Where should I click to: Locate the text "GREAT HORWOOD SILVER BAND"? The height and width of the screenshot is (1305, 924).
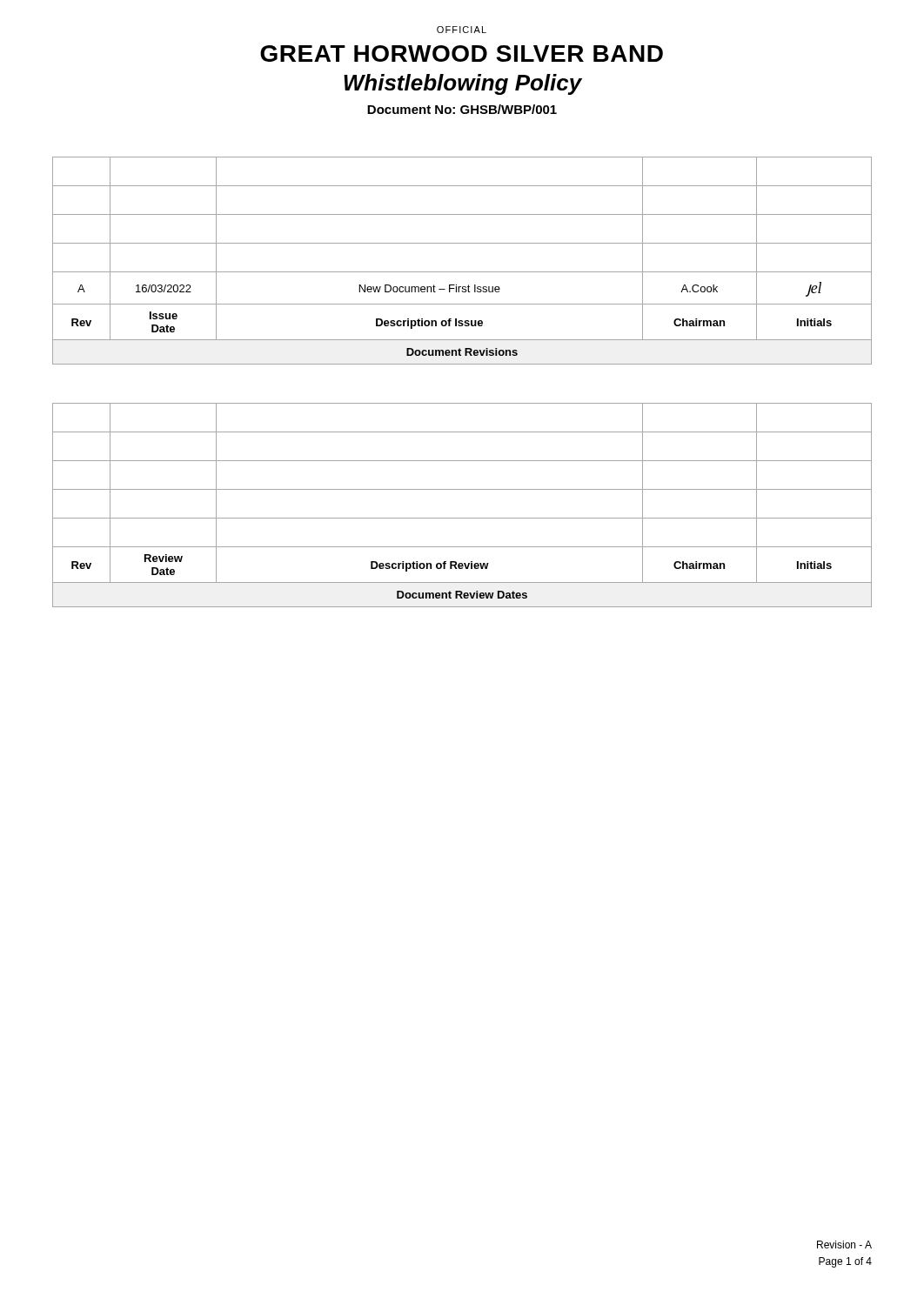coord(462,54)
